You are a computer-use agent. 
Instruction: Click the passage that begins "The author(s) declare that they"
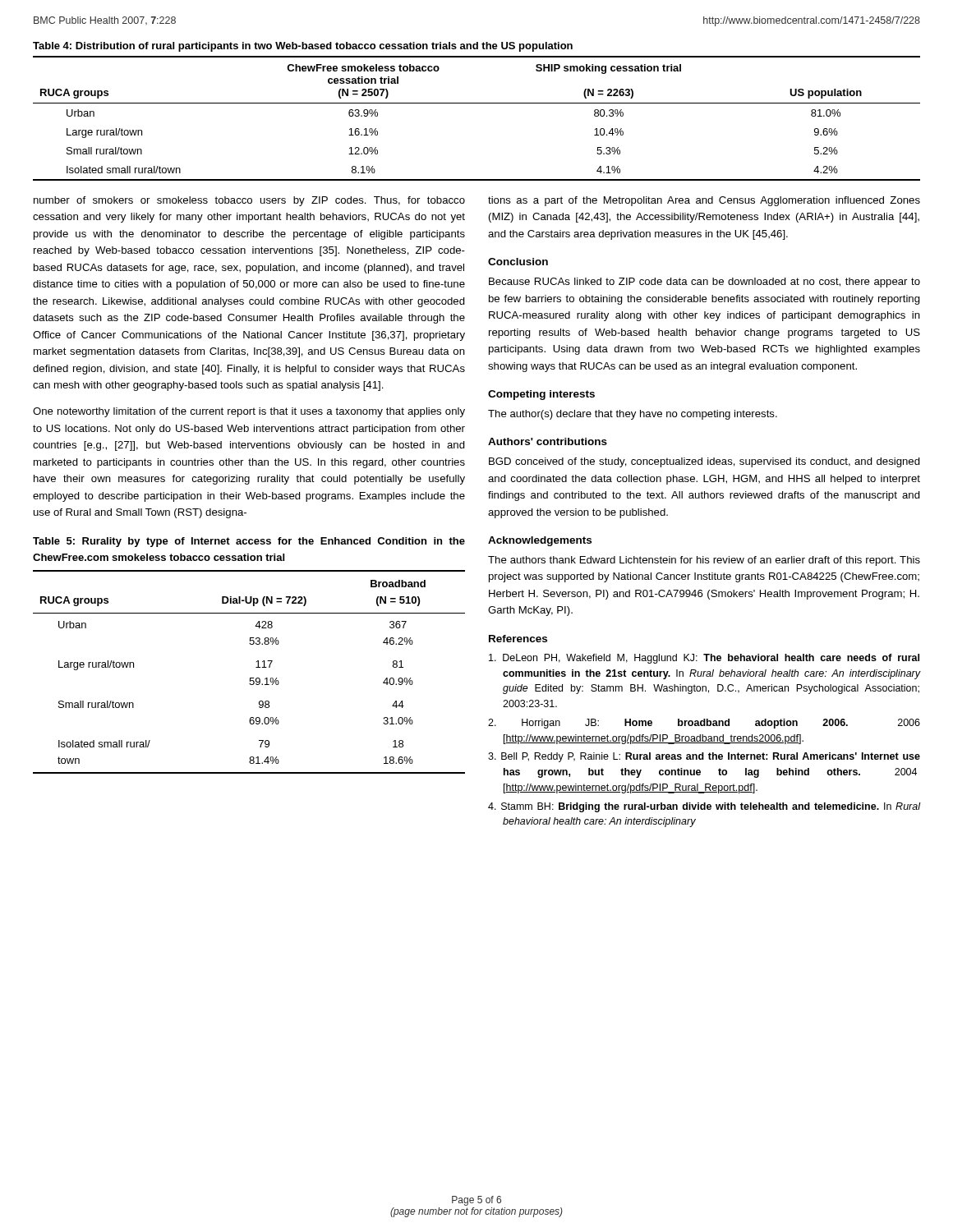tap(633, 413)
